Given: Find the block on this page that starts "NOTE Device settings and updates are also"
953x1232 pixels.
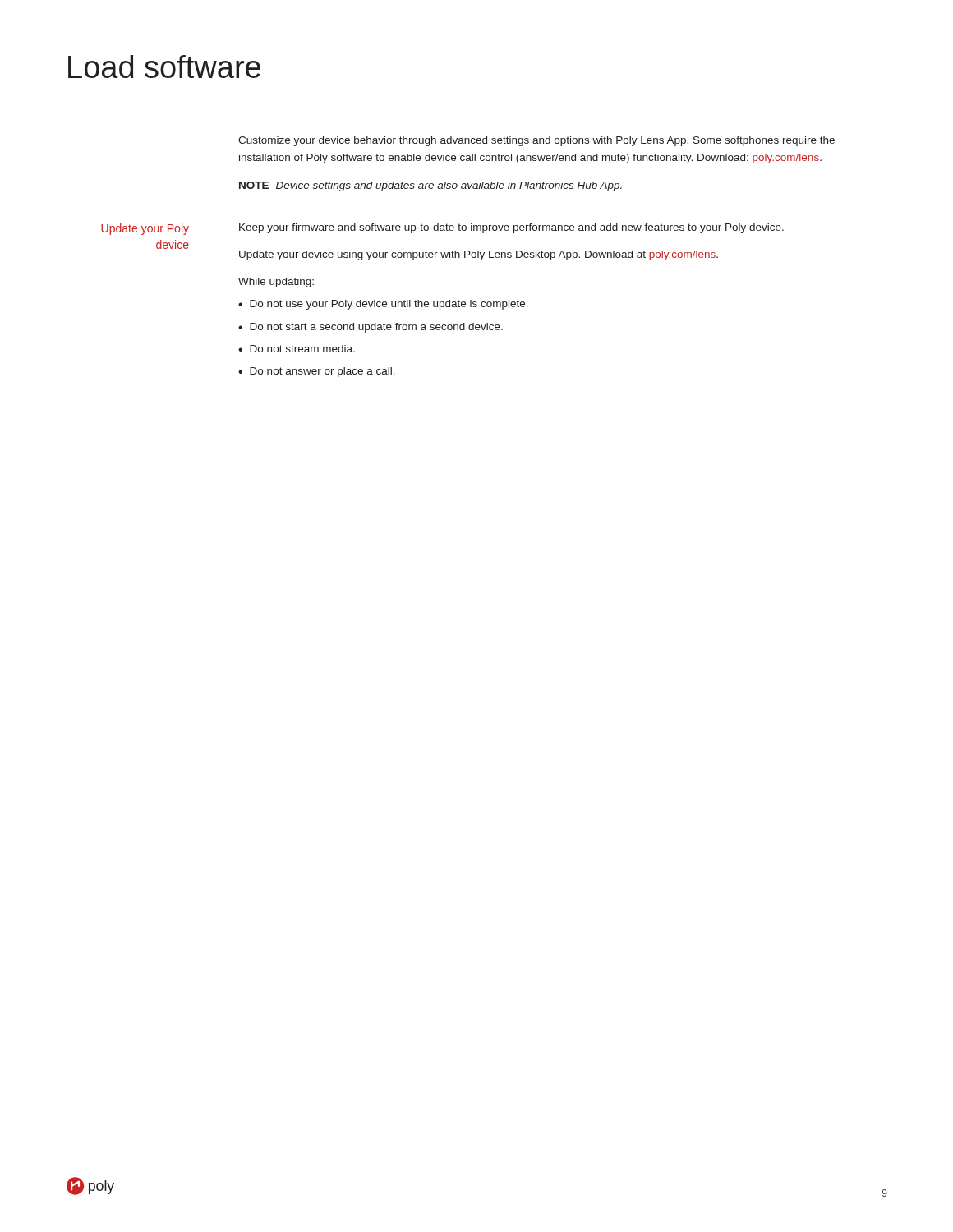Looking at the screenshot, I should coord(431,186).
